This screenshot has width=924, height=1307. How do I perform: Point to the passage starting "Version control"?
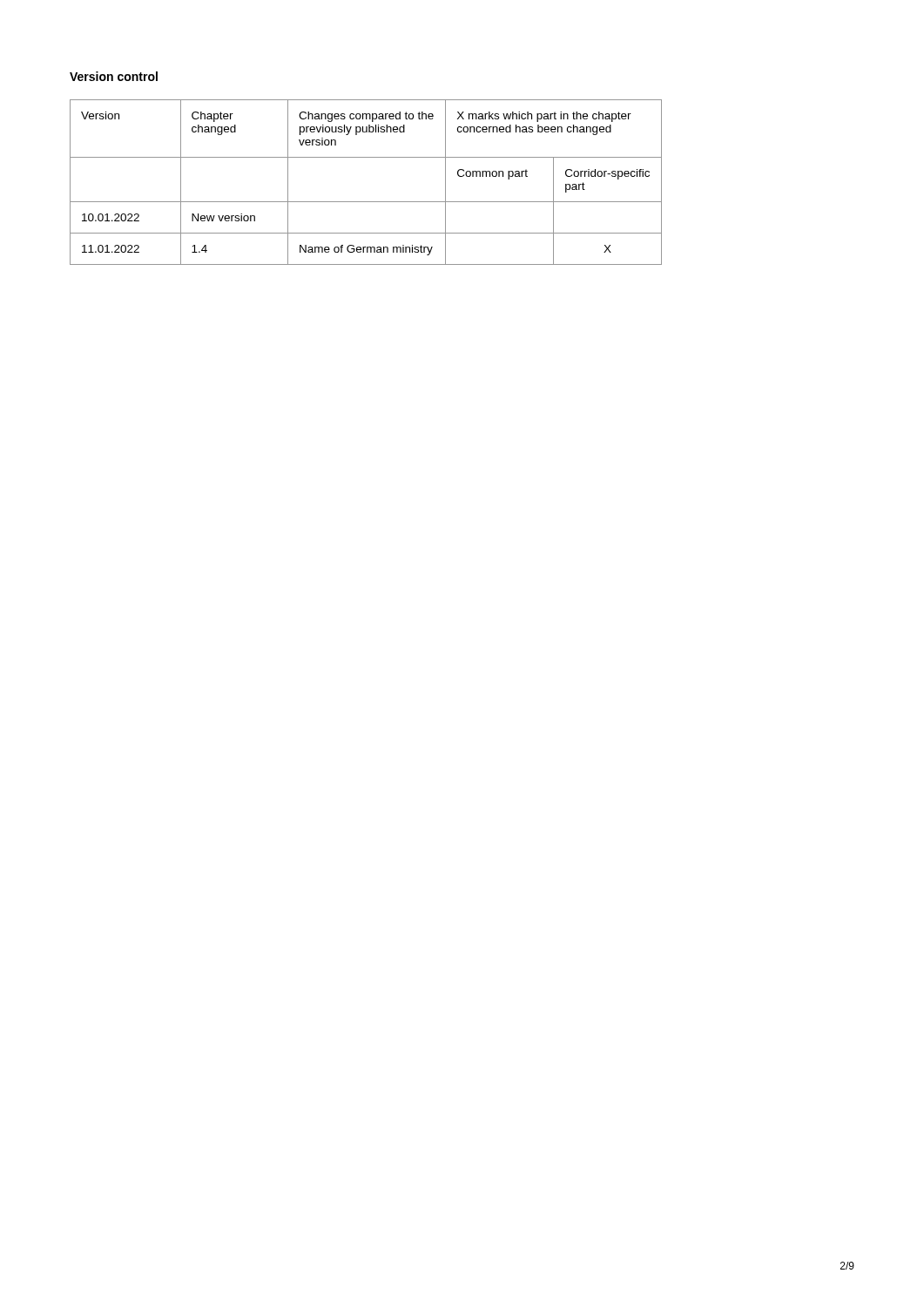(x=114, y=77)
